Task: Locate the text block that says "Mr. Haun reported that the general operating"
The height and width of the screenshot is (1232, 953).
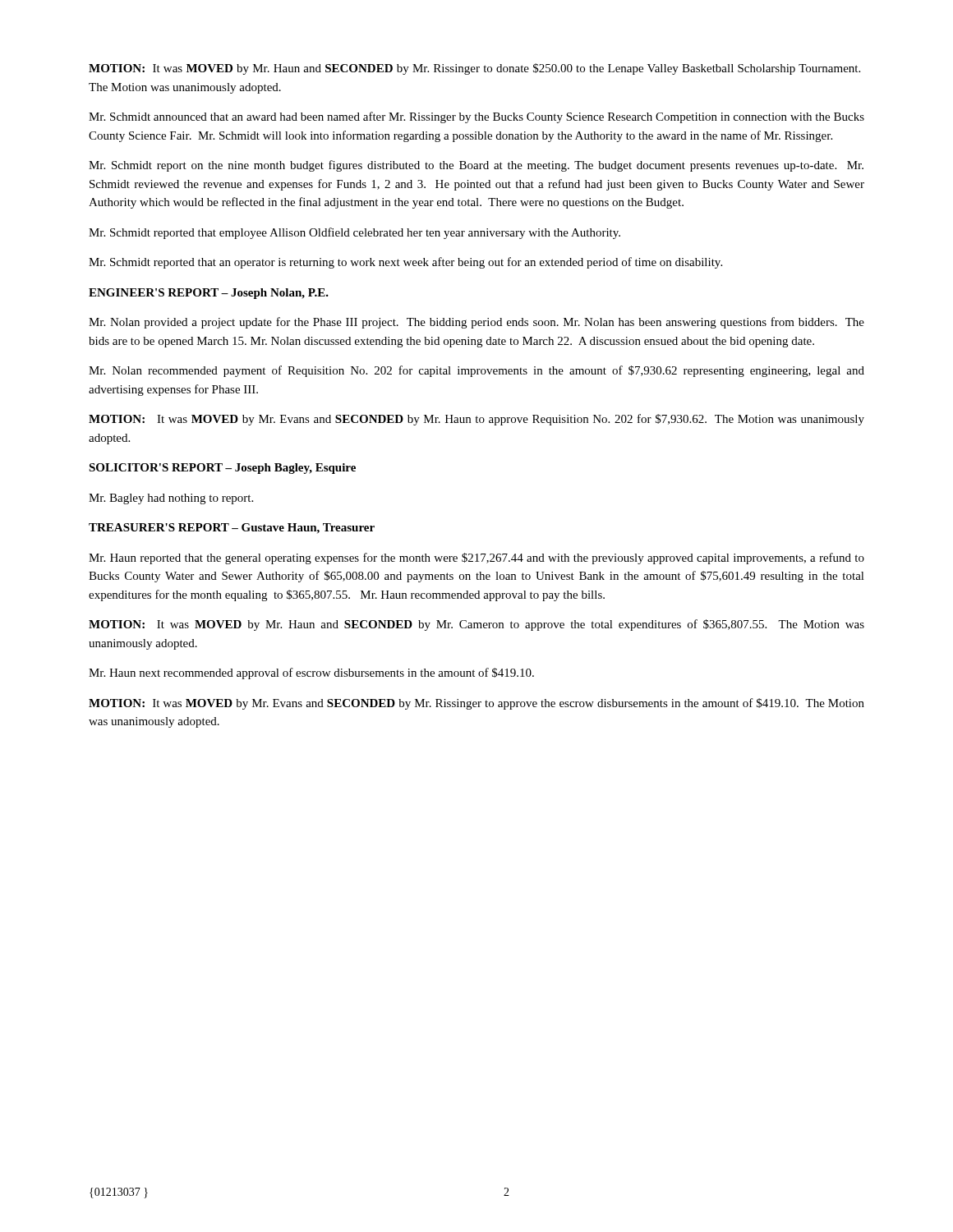Action: click(x=476, y=576)
